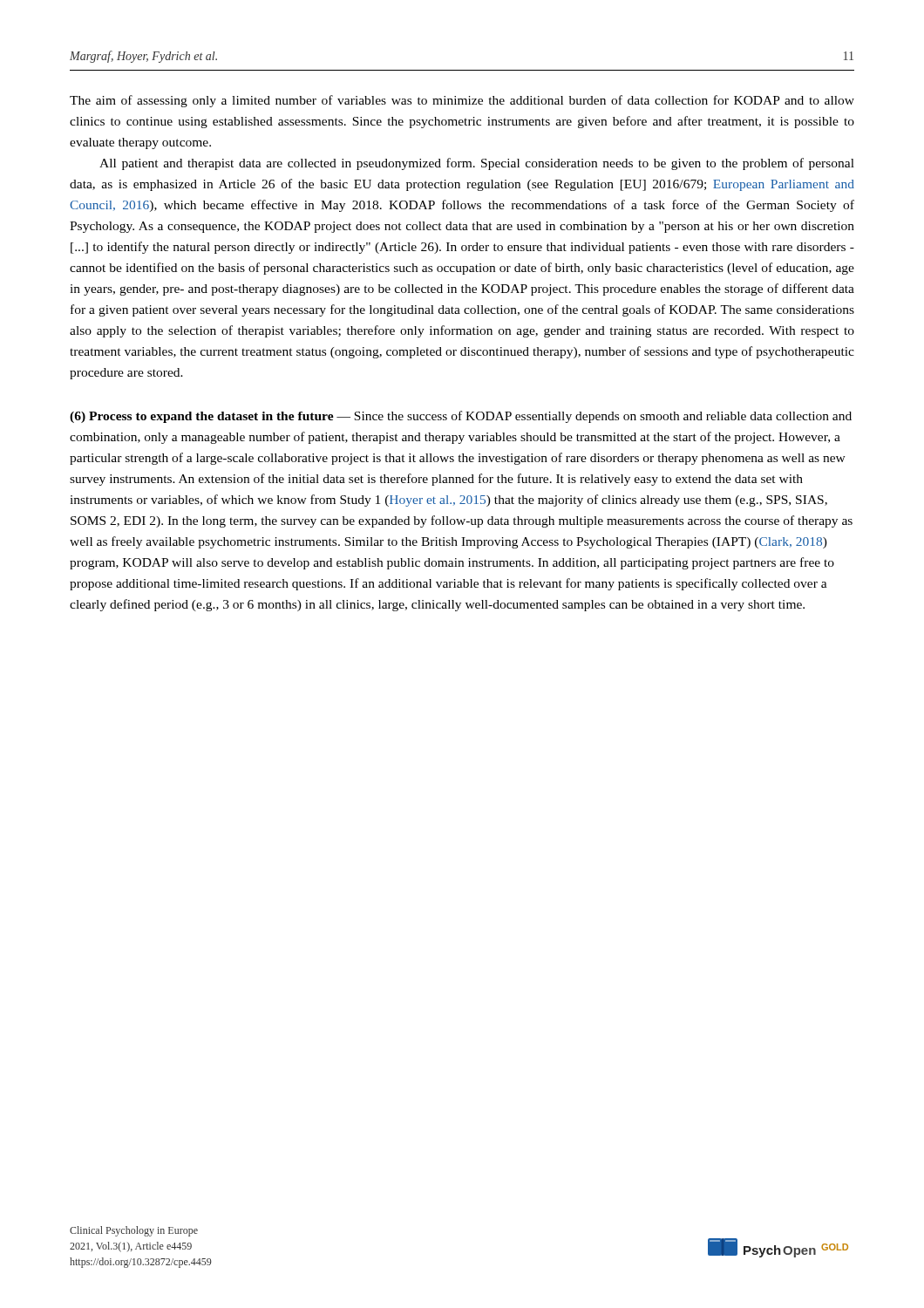Find the logo
Screen dimensions: 1308x924
coord(780,1251)
